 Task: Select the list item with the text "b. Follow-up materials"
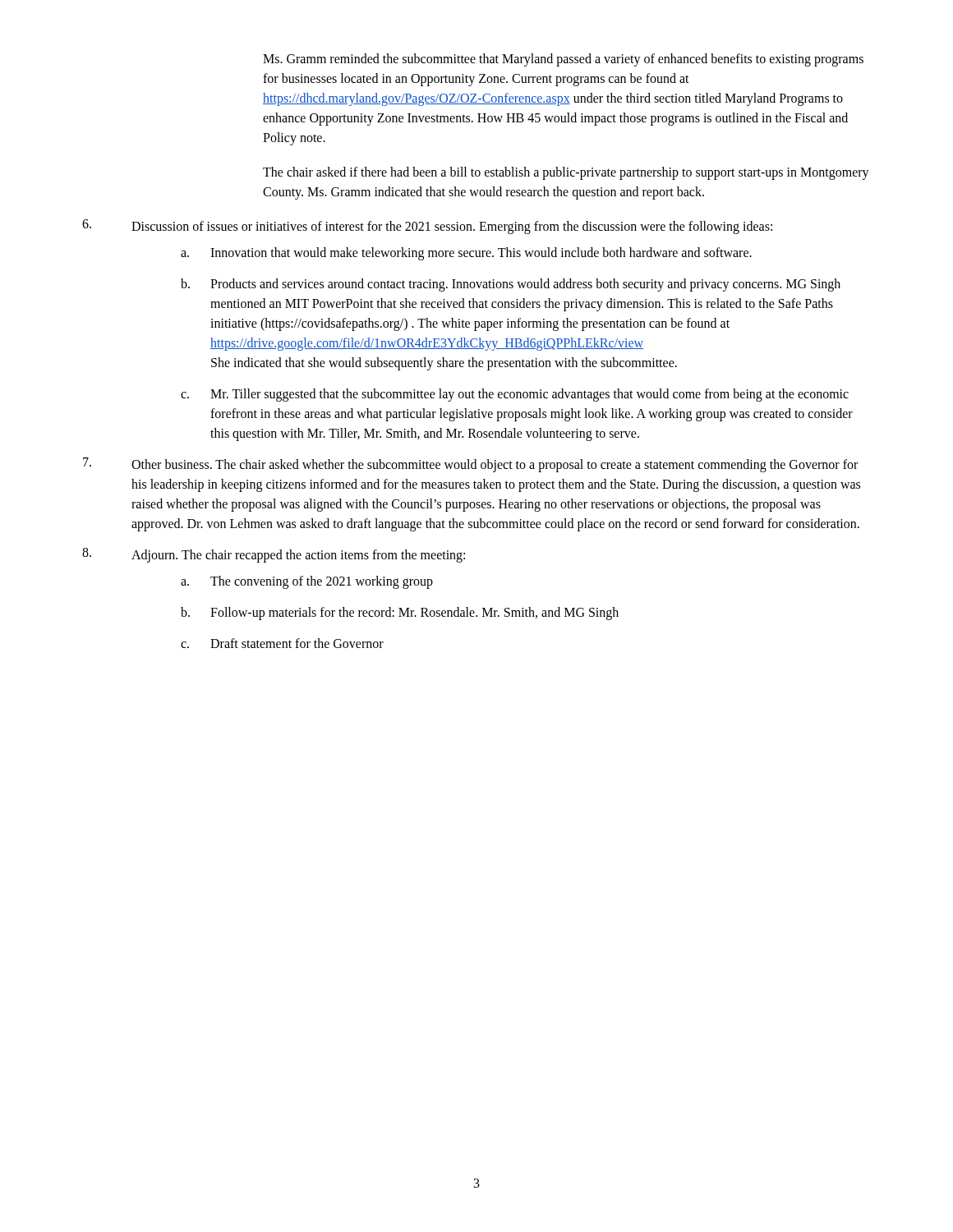pyautogui.click(x=526, y=613)
